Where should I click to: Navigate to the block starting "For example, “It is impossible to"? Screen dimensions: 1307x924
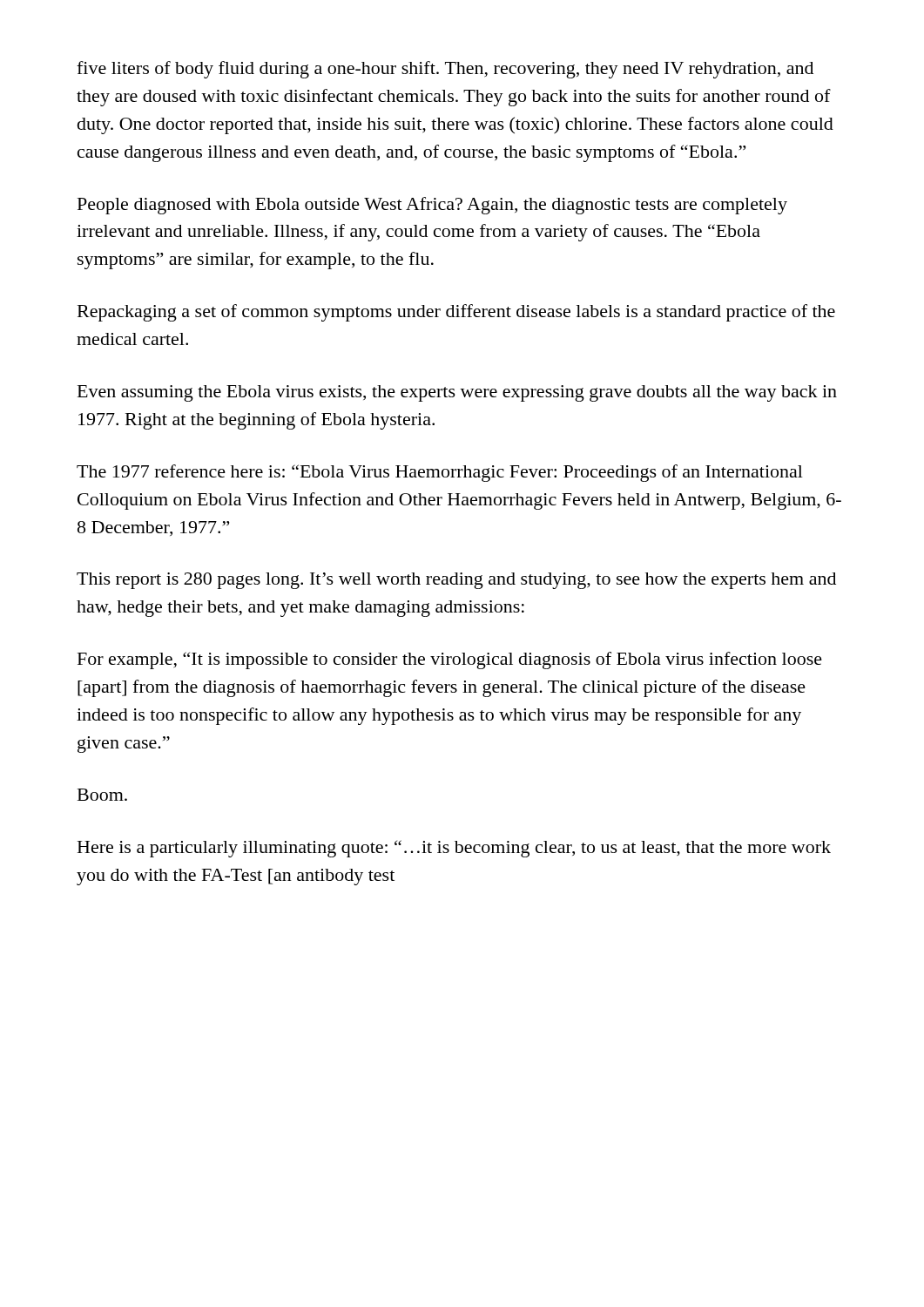pyautogui.click(x=449, y=700)
